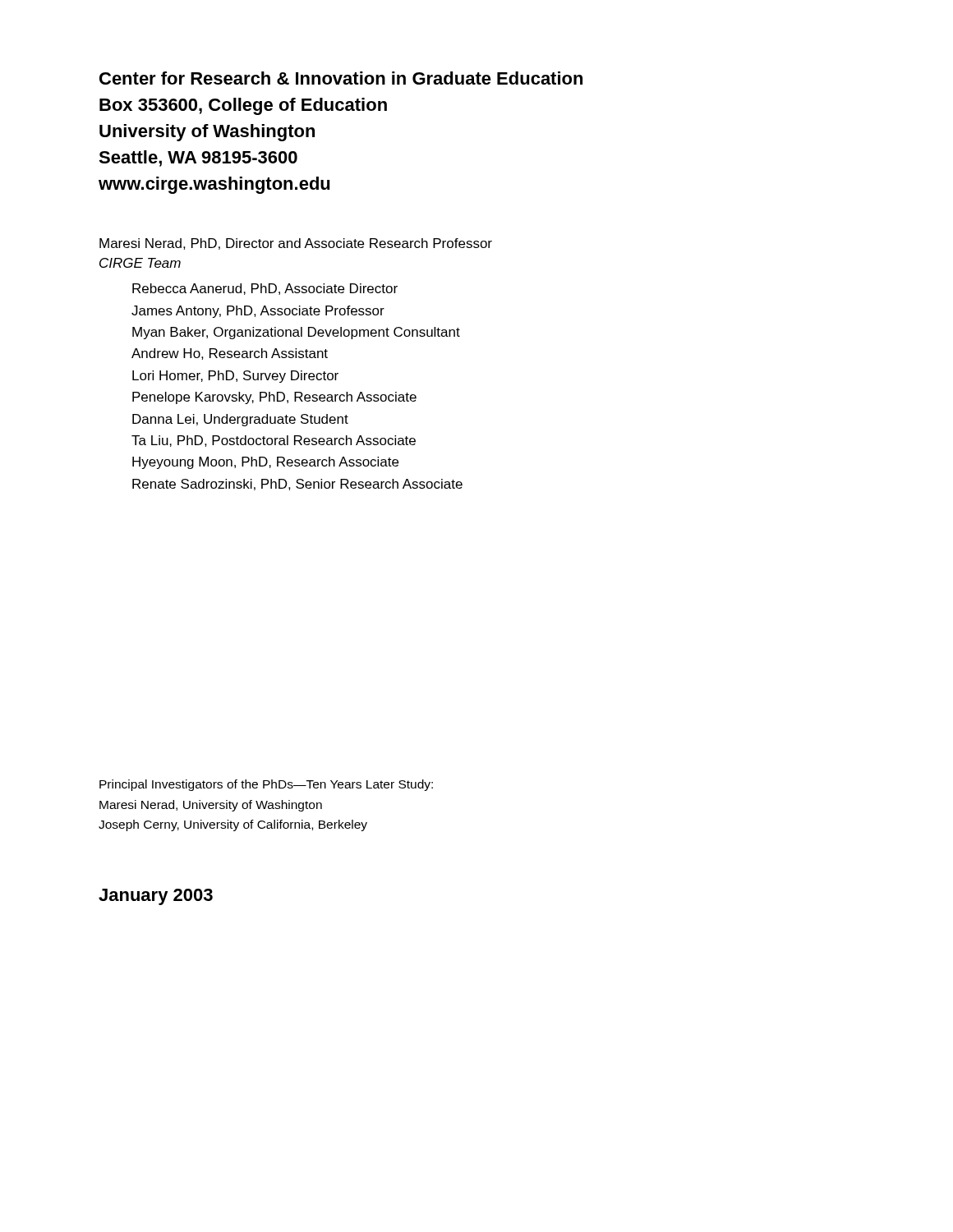The image size is (953, 1232).
Task: Locate the text "Andrew Ho, Research Assistant"
Action: tap(230, 354)
